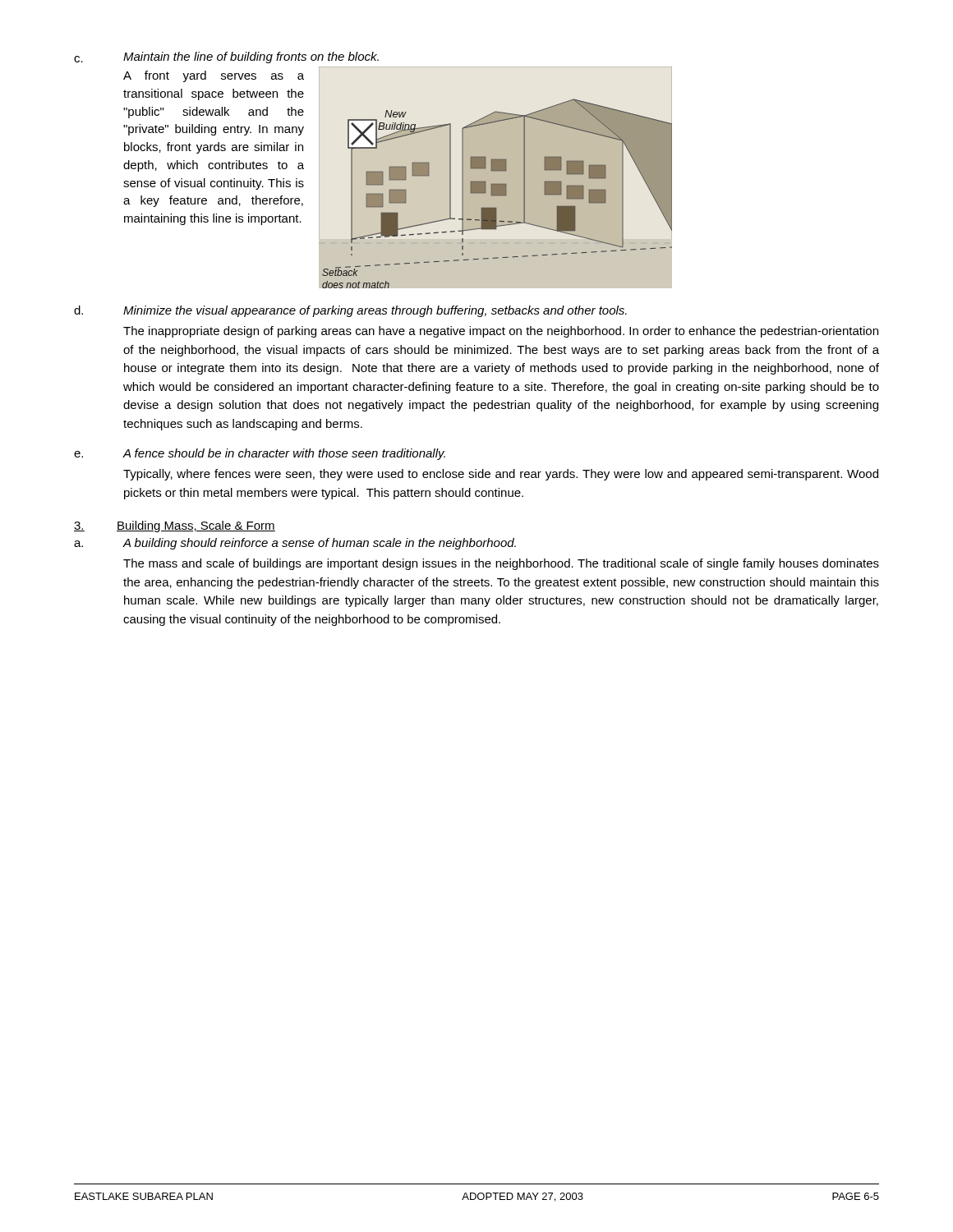The height and width of the screenshot is (1232, 953).
Task: Select the block starting "c. Maintain the line of building fronts on"
Action: (476, 169)
